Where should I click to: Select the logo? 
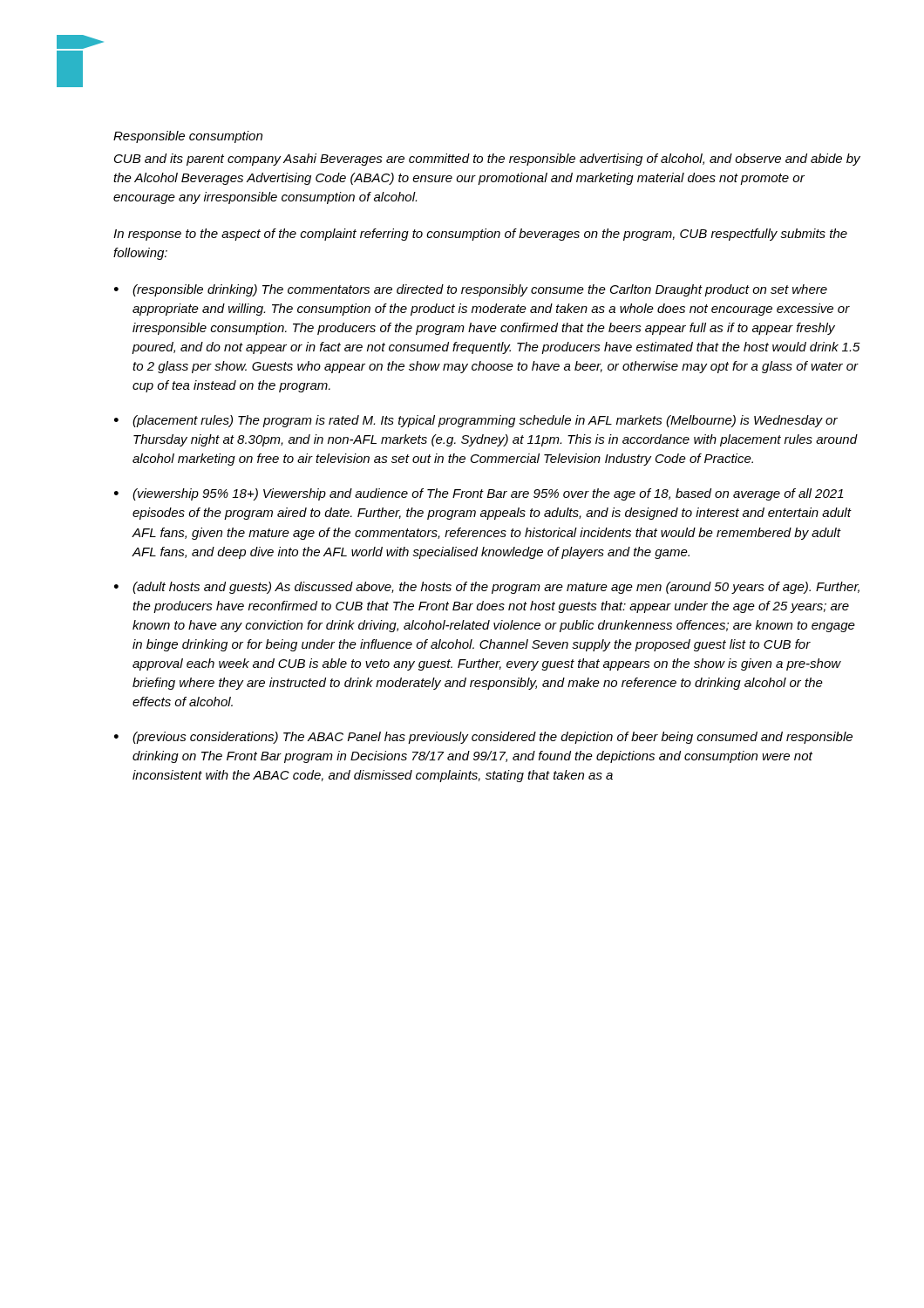(83, 63)
